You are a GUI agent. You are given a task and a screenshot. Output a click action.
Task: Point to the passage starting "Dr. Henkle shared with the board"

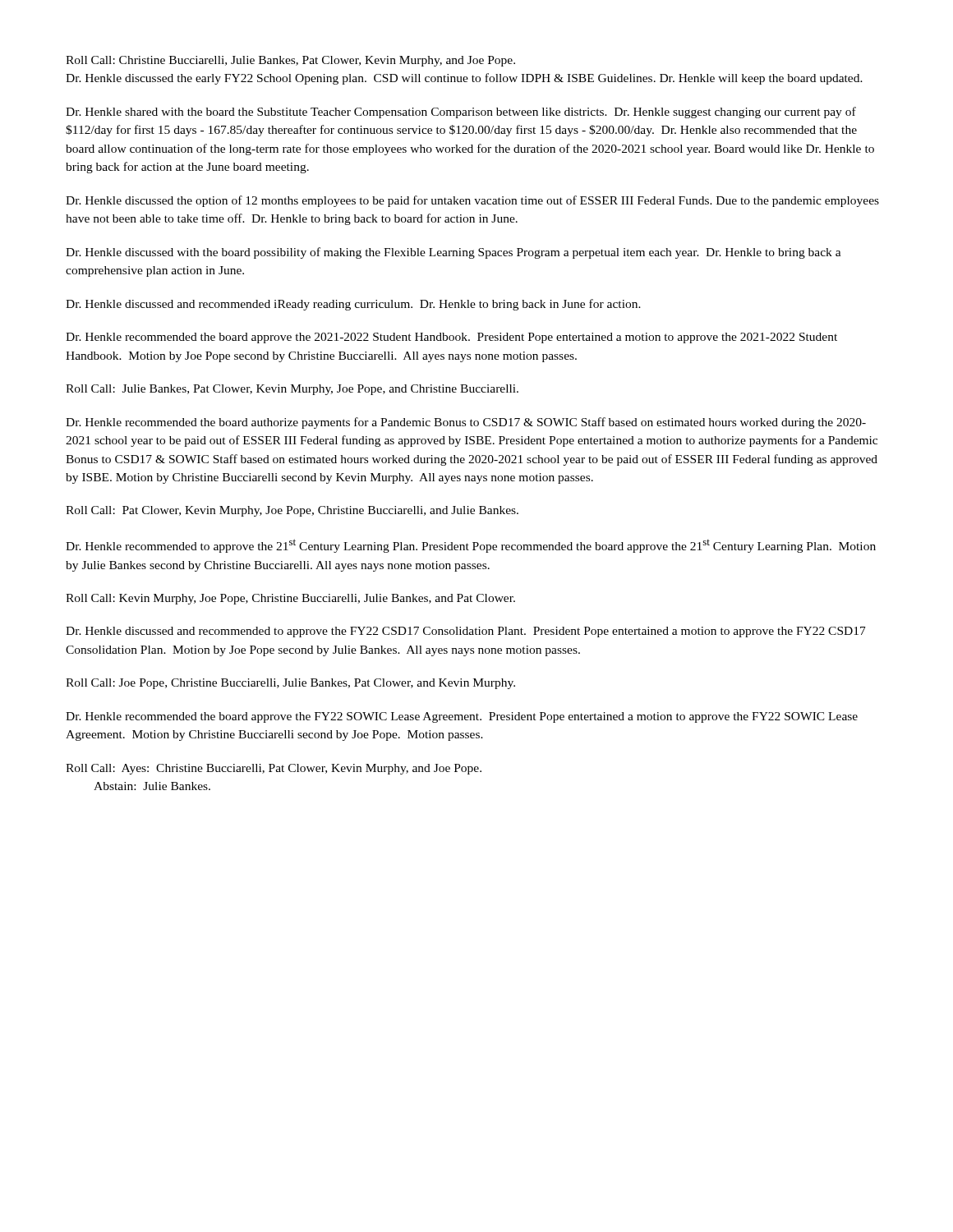[x=470, y=139]
